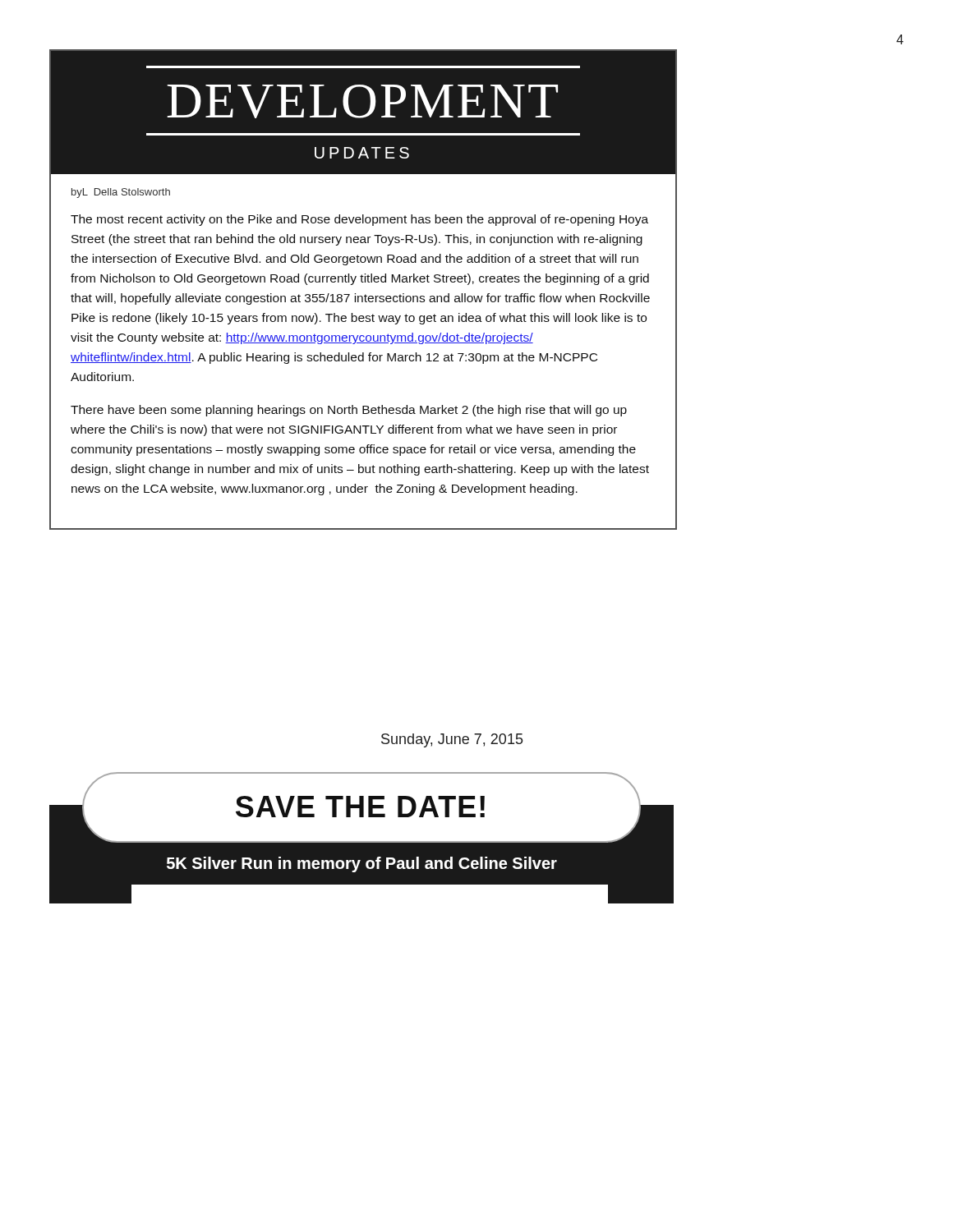This screenshot has width=953, height=1232.
Task: Find the text block containing "Sunday, June 7,"
Action: point(452,739)
